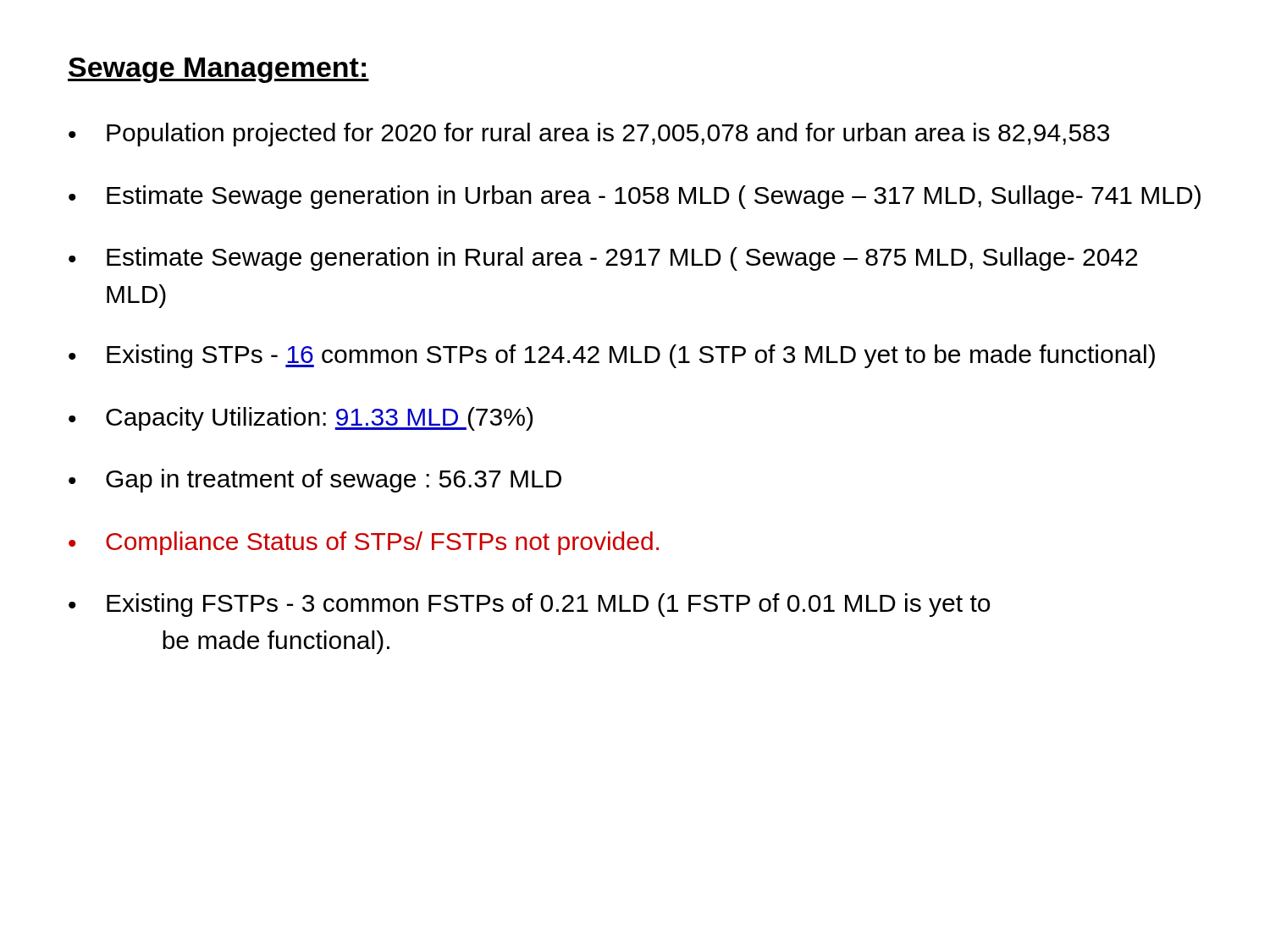Locate the list item with the text "• Existing FSTPs - 3"
Viewport: 1270px width, 952px height.
(x=529, y=622)
